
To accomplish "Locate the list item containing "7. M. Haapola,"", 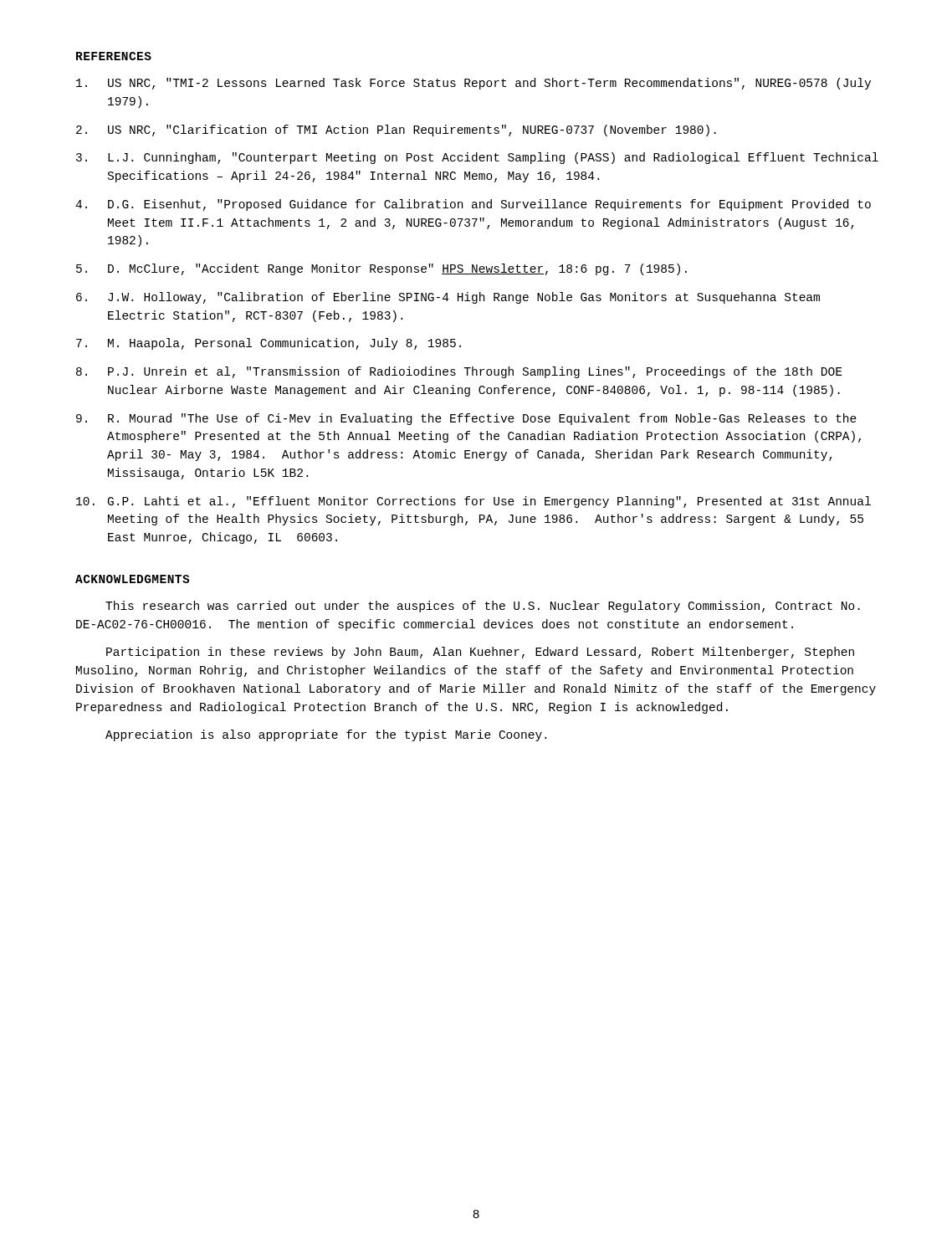I will click(x=269, y=344).
